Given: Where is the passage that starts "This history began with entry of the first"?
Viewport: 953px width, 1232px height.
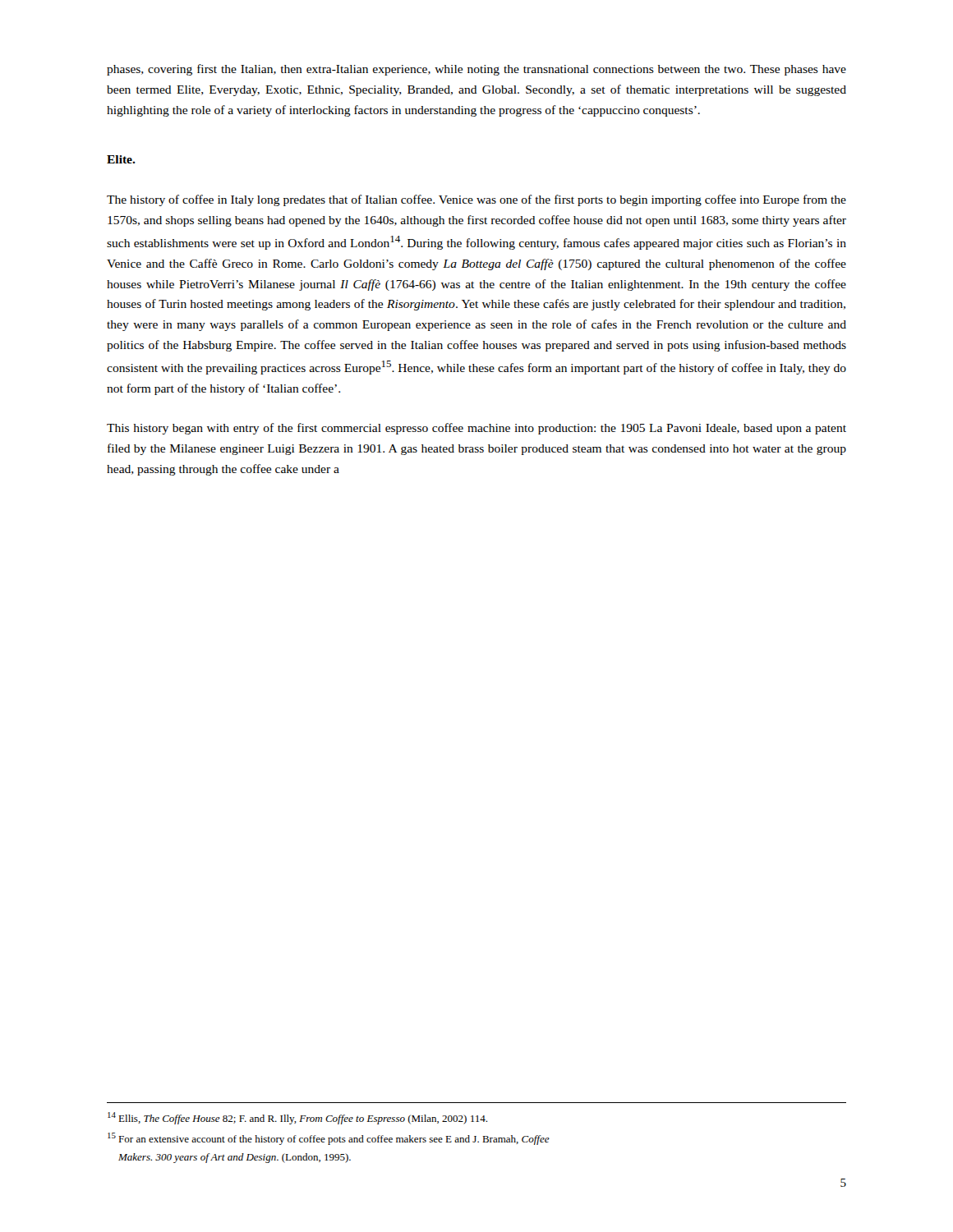Looking at the screenshot, I should [476, 448].
